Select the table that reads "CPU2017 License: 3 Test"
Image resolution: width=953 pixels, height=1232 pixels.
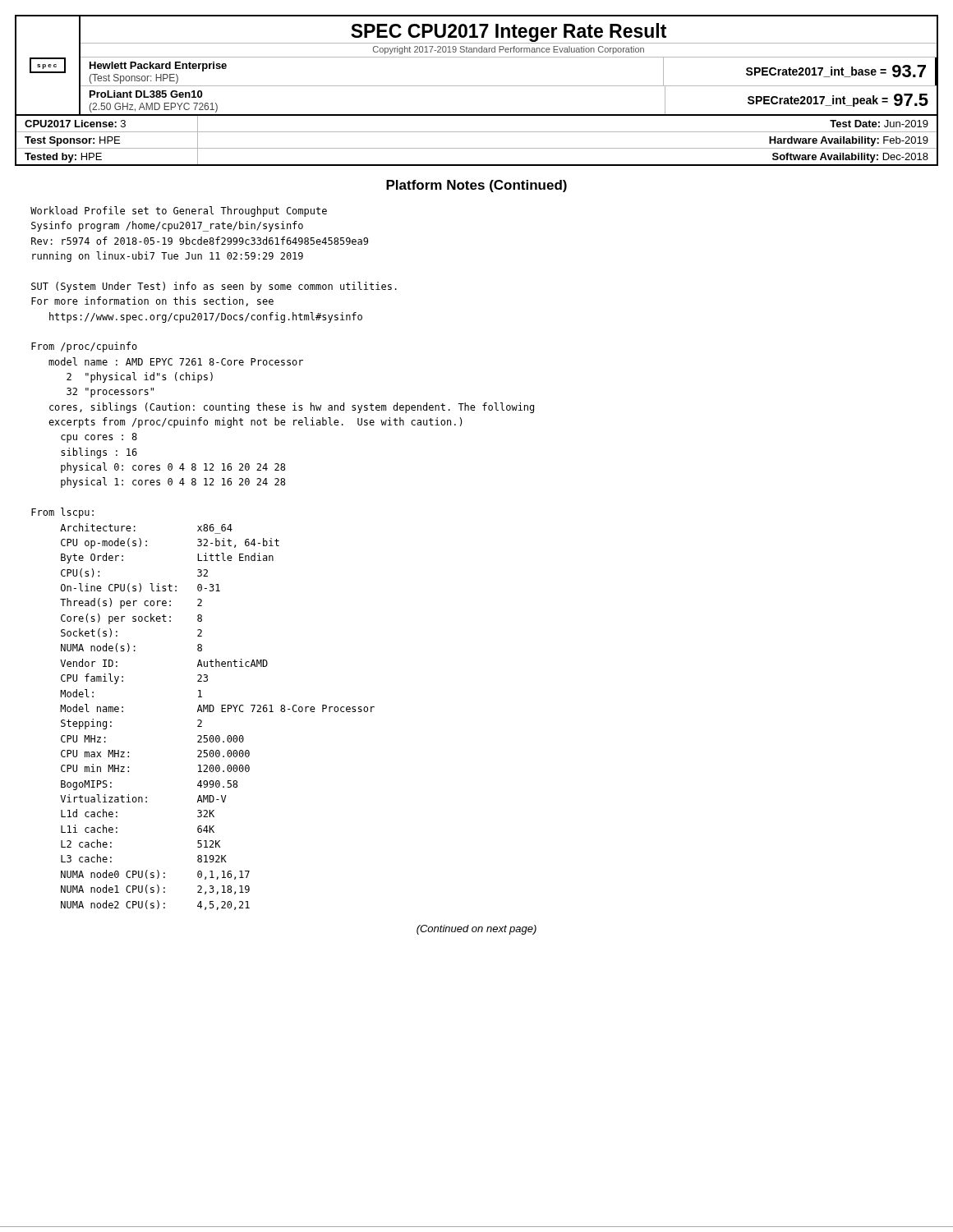pos(476,141)
